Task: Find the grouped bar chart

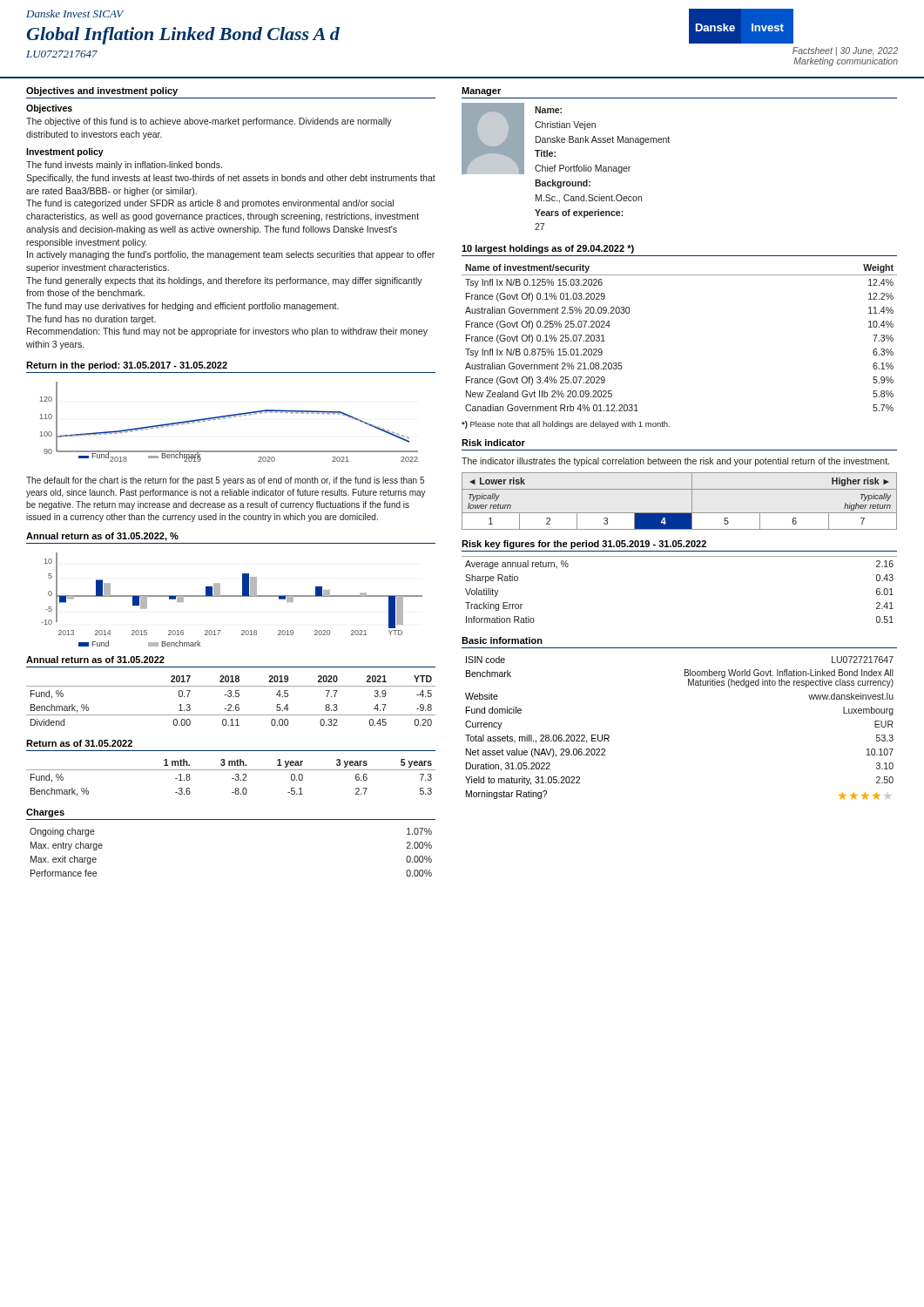Action: click(x=231, y=599)
